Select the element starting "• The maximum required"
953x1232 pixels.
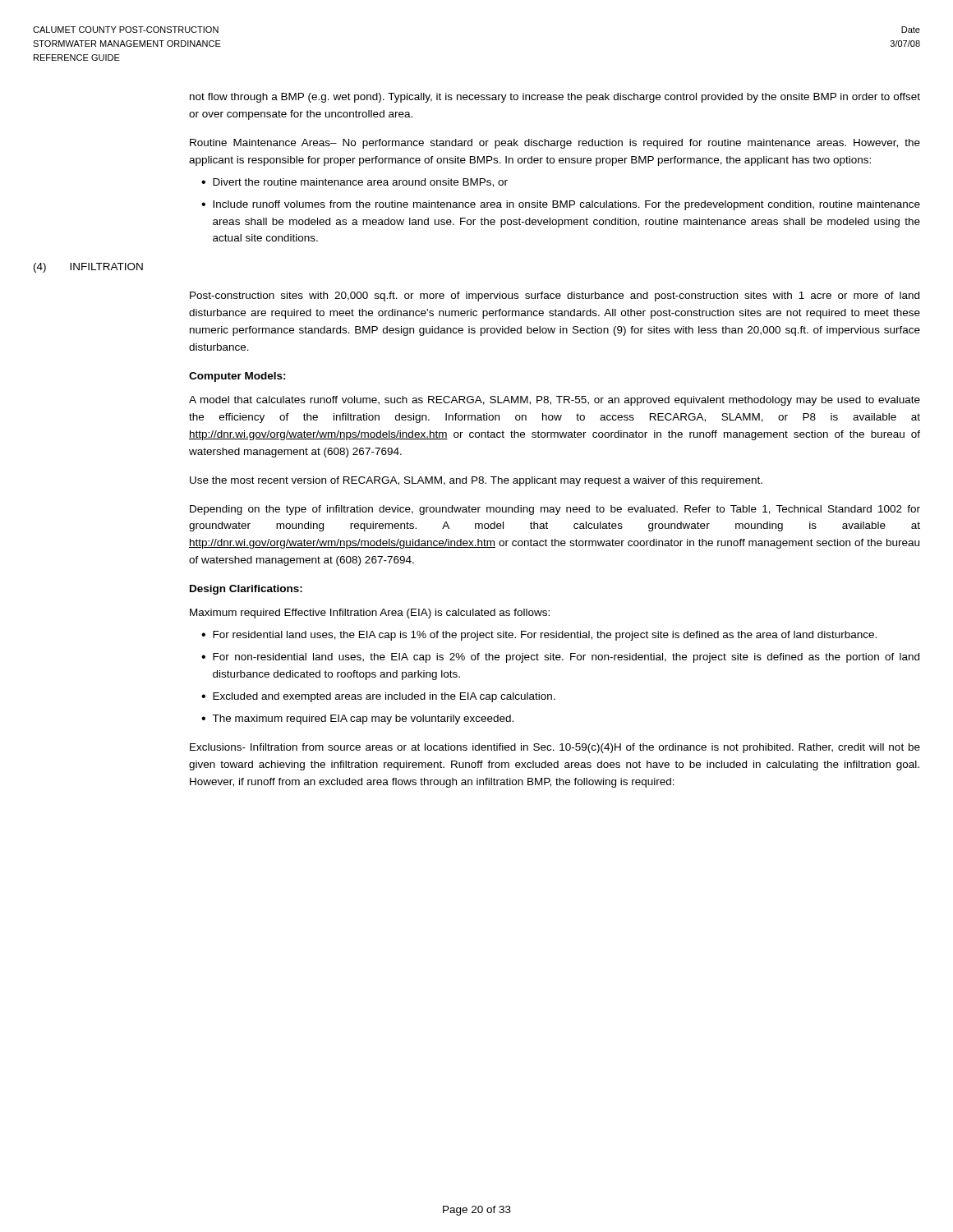coord(358,719)
